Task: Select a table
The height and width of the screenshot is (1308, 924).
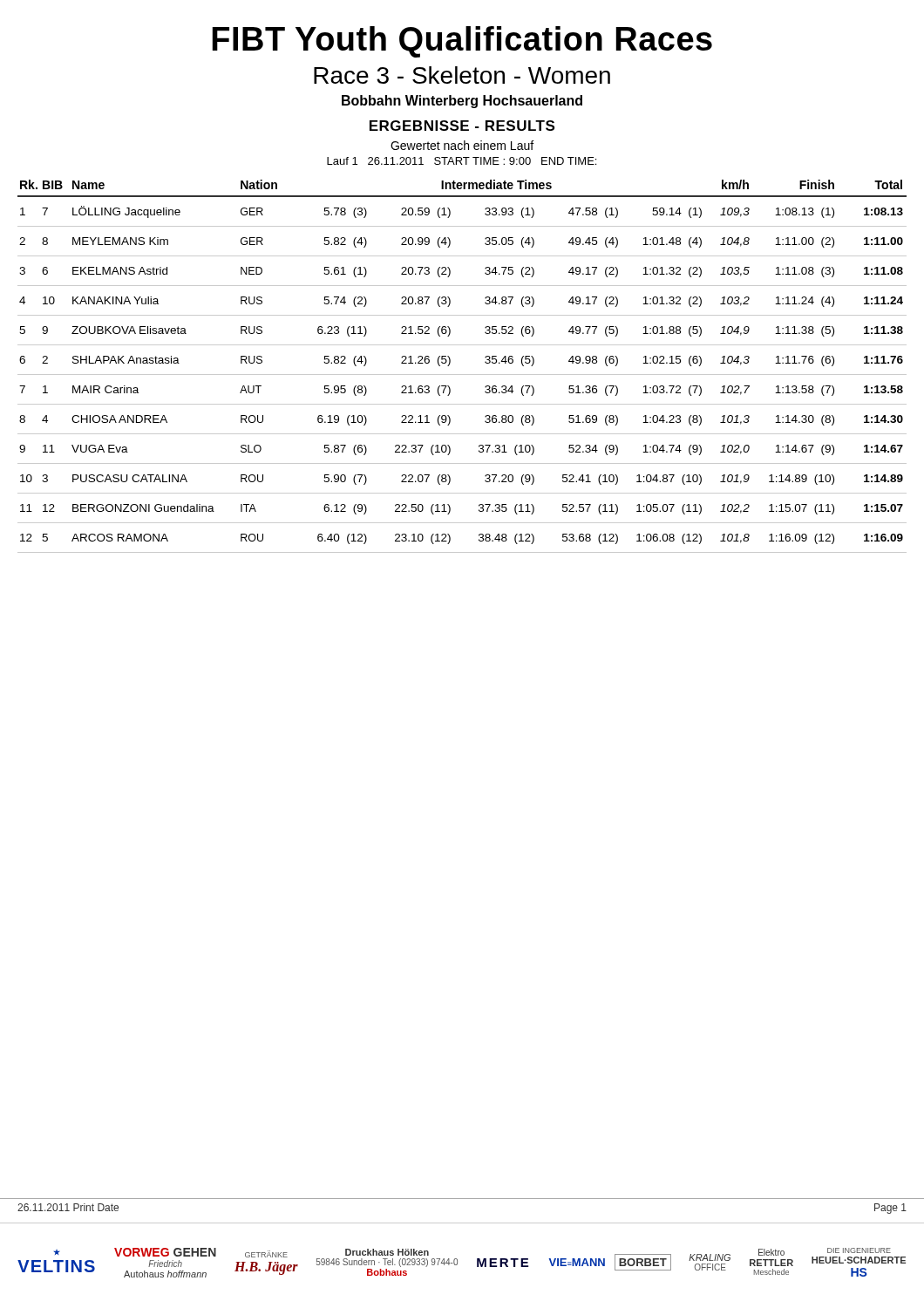Action: tap(462, 364)
